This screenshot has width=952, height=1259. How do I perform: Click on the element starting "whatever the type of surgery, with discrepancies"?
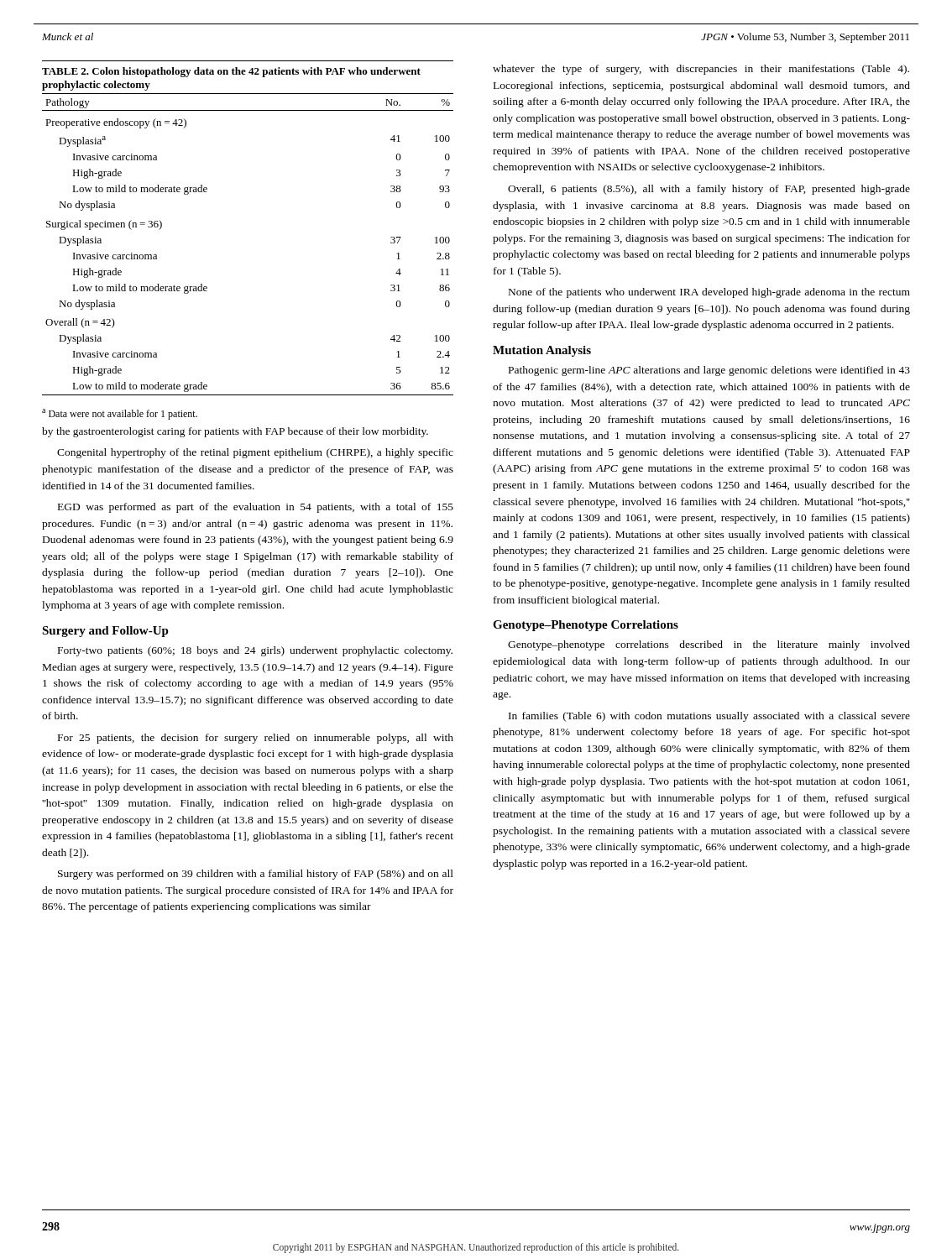[701, 197]
